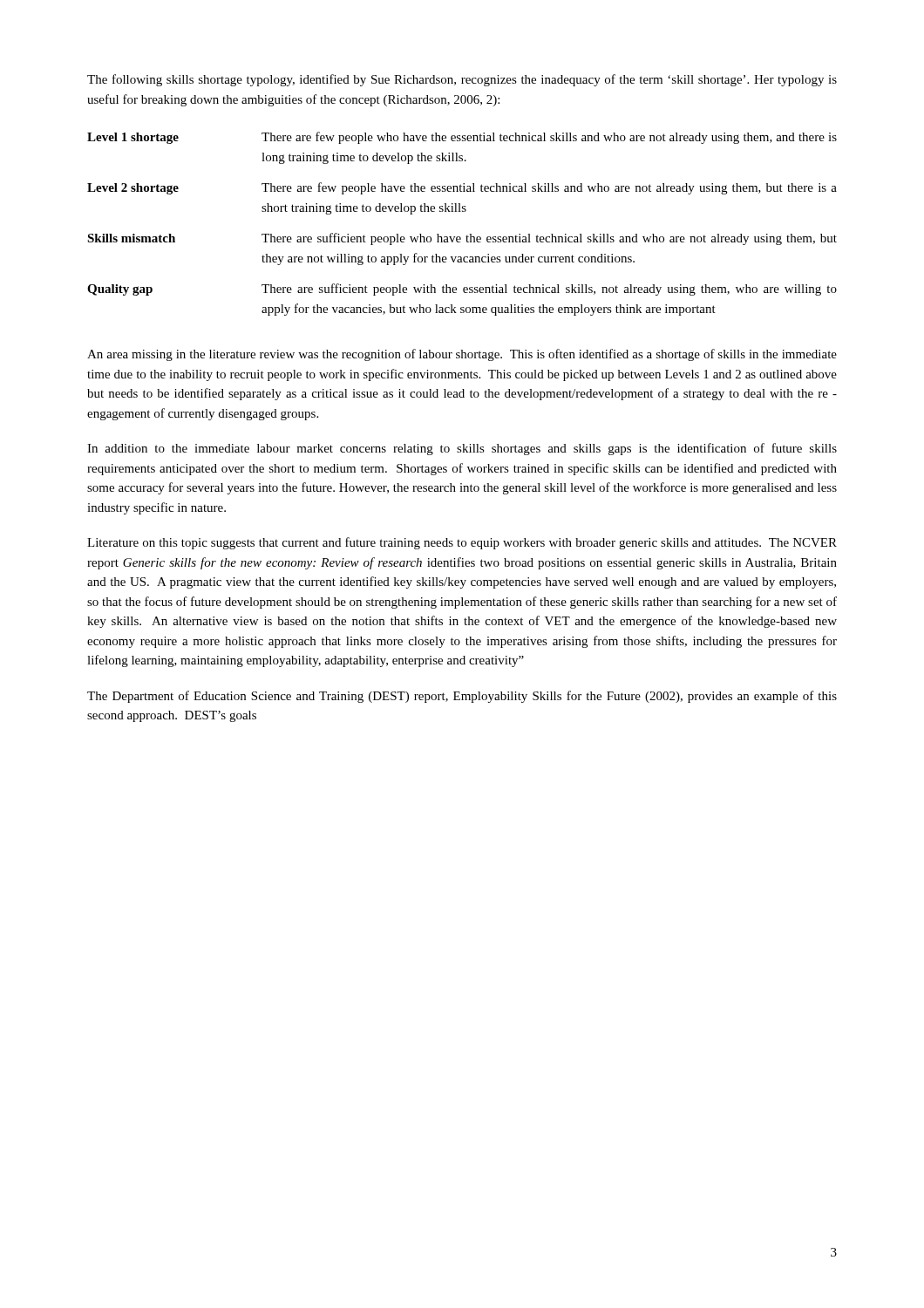
Task: Locate the passage starting "An area missing in the literature"
Action: 462,383
